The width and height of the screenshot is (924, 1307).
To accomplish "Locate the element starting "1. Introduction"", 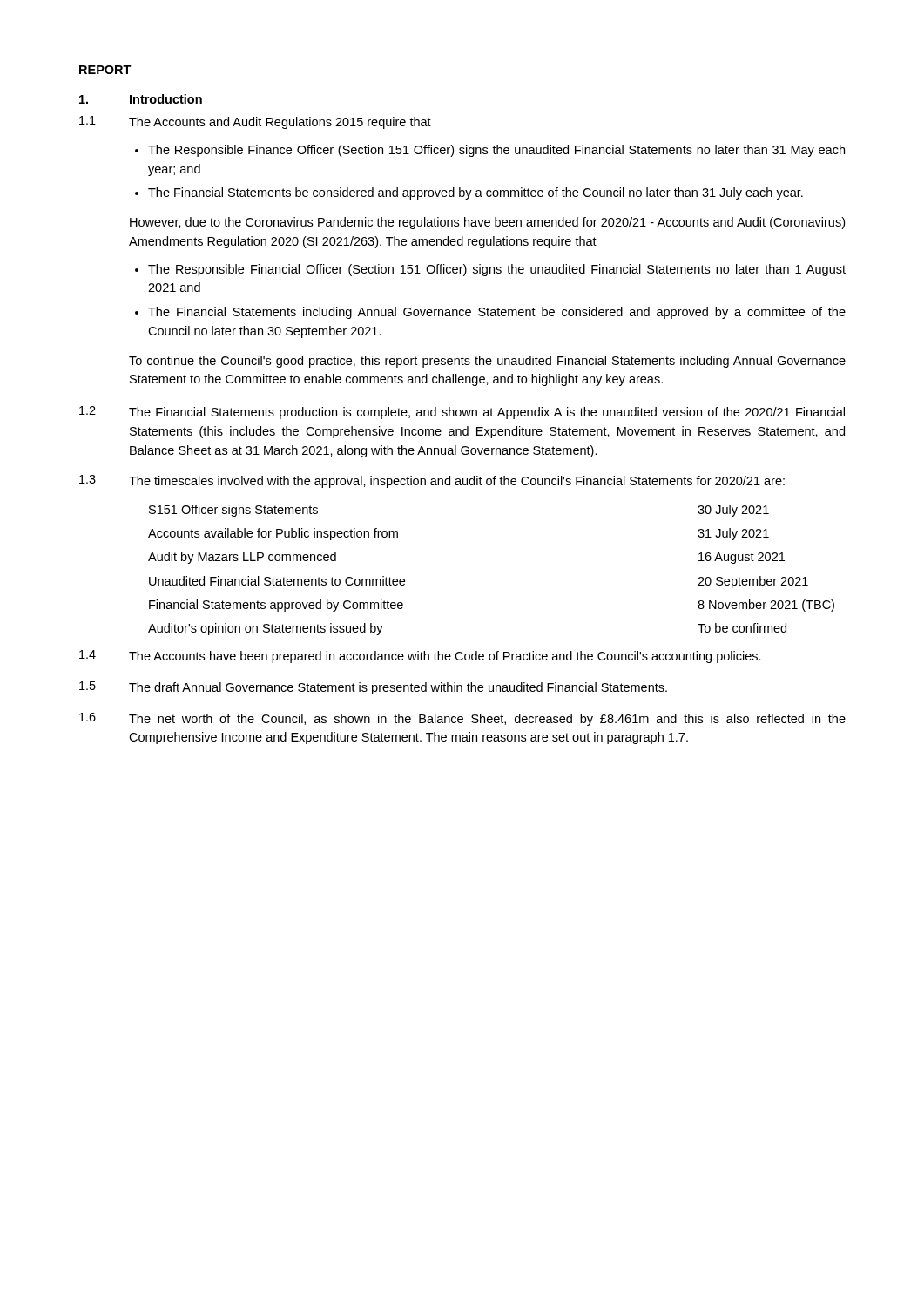I will (140, 99).
